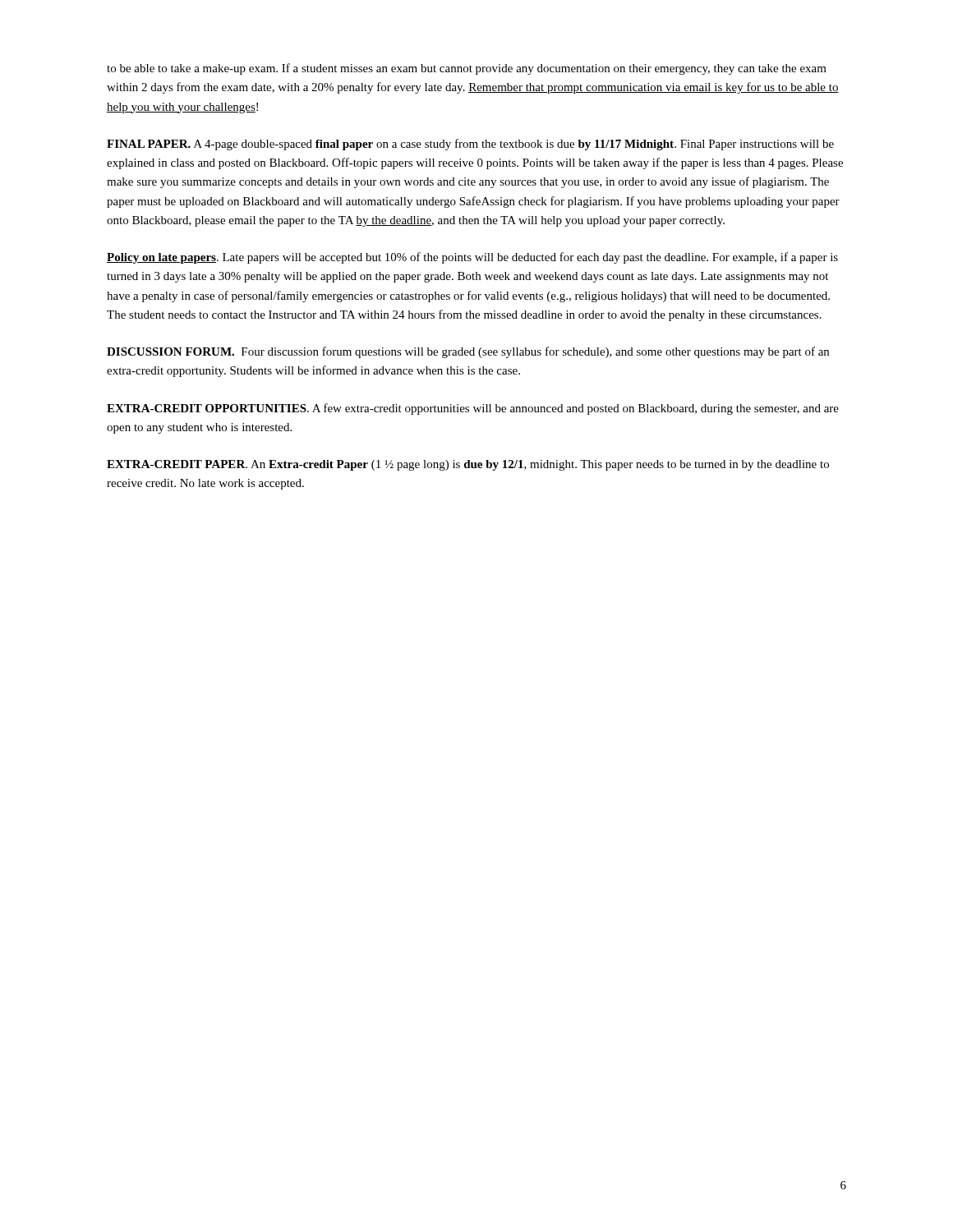Viewport: 953px width, 1232px height.
Task: Select the region starting "EXTRA-CREDIT PAPER. An Extra-credit Paper"
Action: [468, 474]
